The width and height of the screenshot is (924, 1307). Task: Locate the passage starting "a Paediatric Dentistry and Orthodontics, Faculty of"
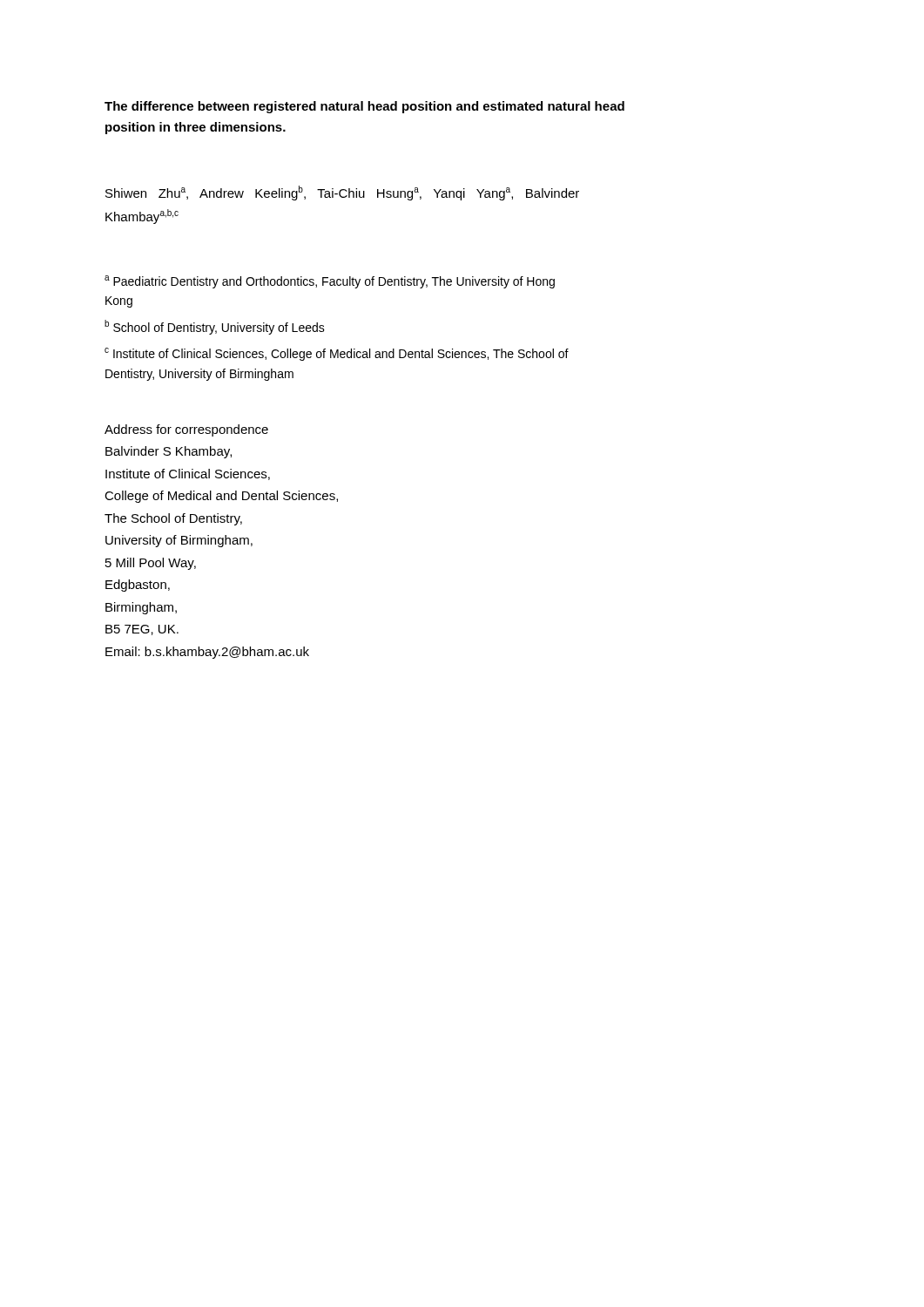pos(330,282)
